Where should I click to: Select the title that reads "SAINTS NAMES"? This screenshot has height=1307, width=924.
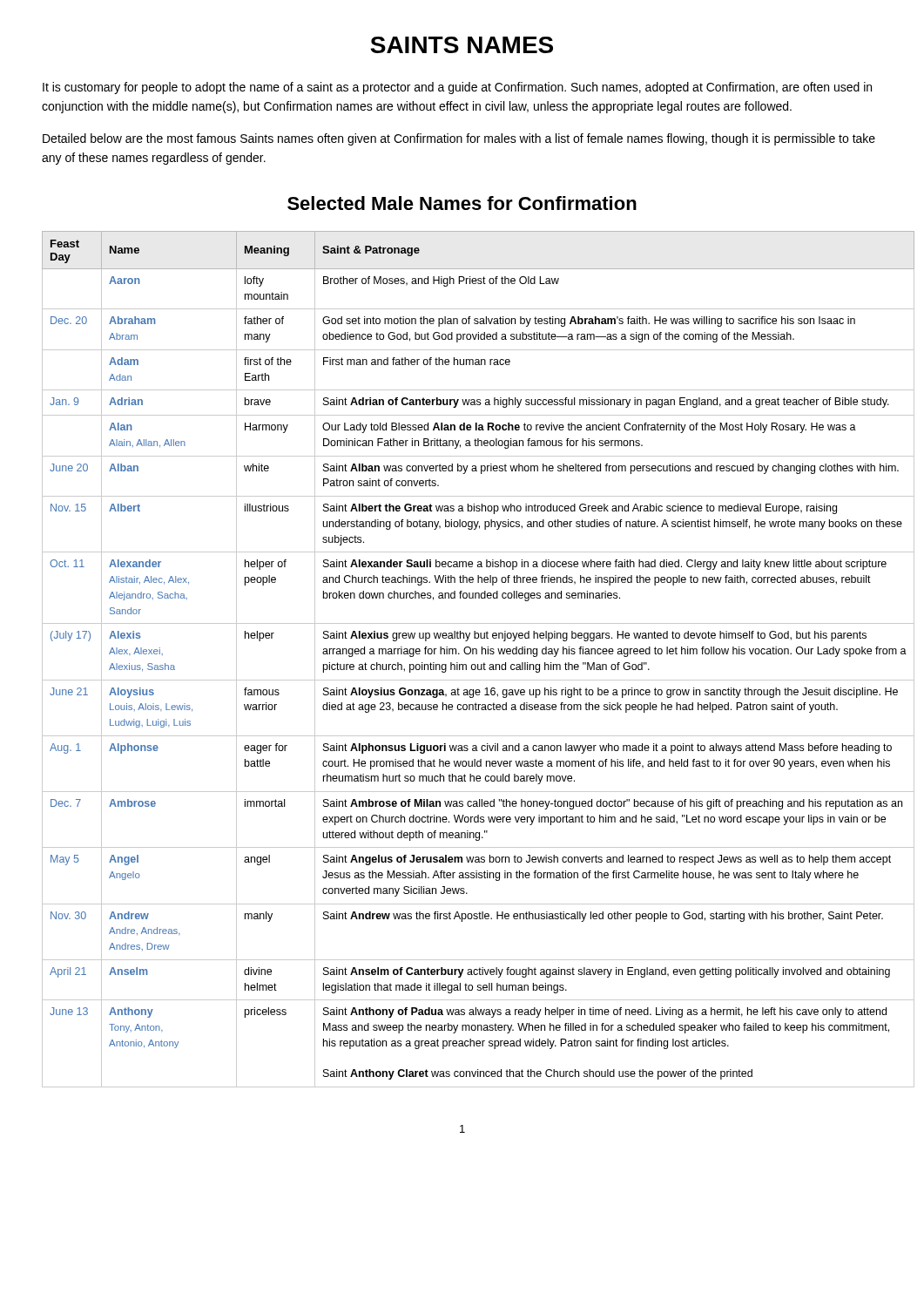click(462, 45)
